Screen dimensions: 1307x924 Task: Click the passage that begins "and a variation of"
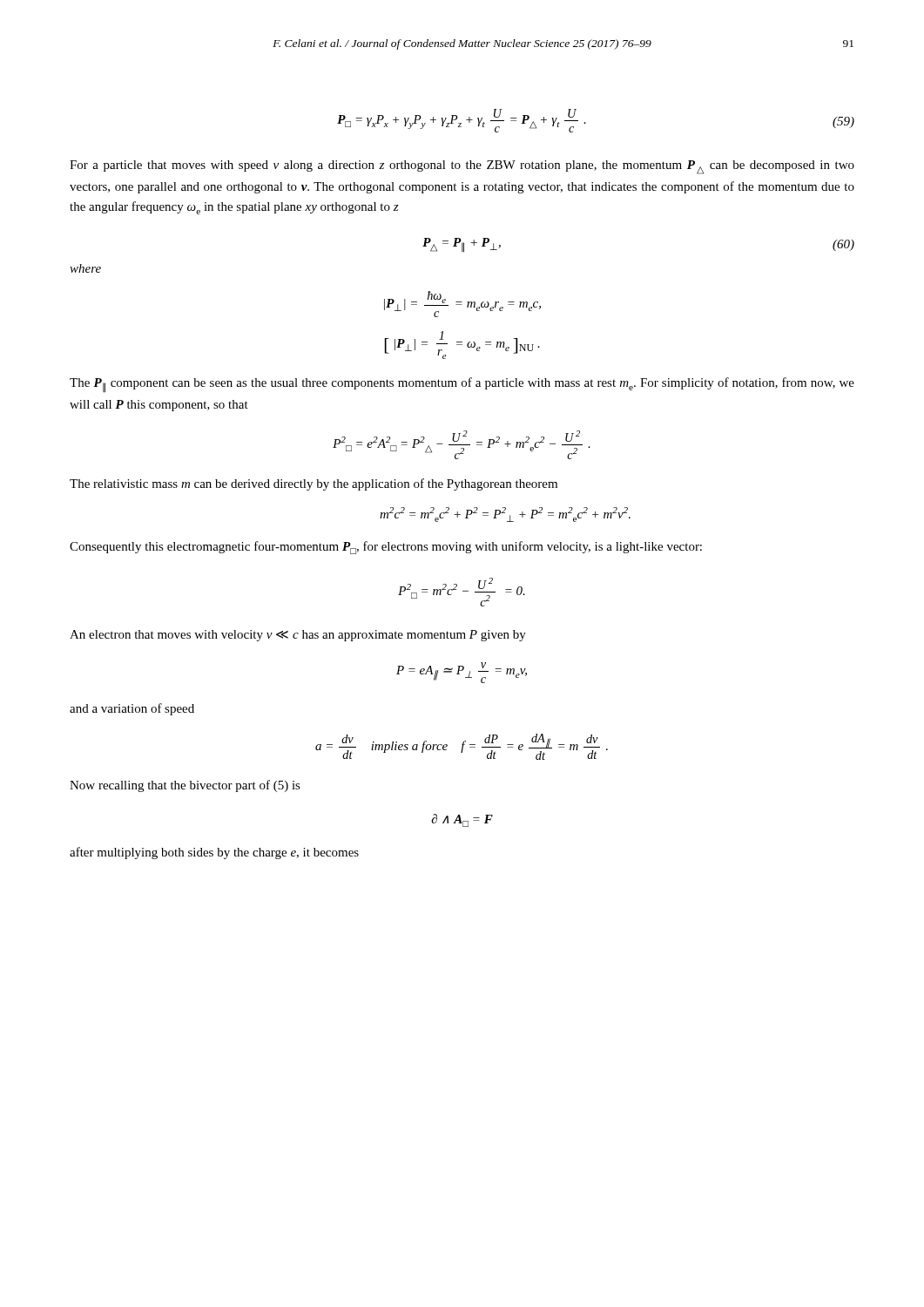tap(132, 708)
